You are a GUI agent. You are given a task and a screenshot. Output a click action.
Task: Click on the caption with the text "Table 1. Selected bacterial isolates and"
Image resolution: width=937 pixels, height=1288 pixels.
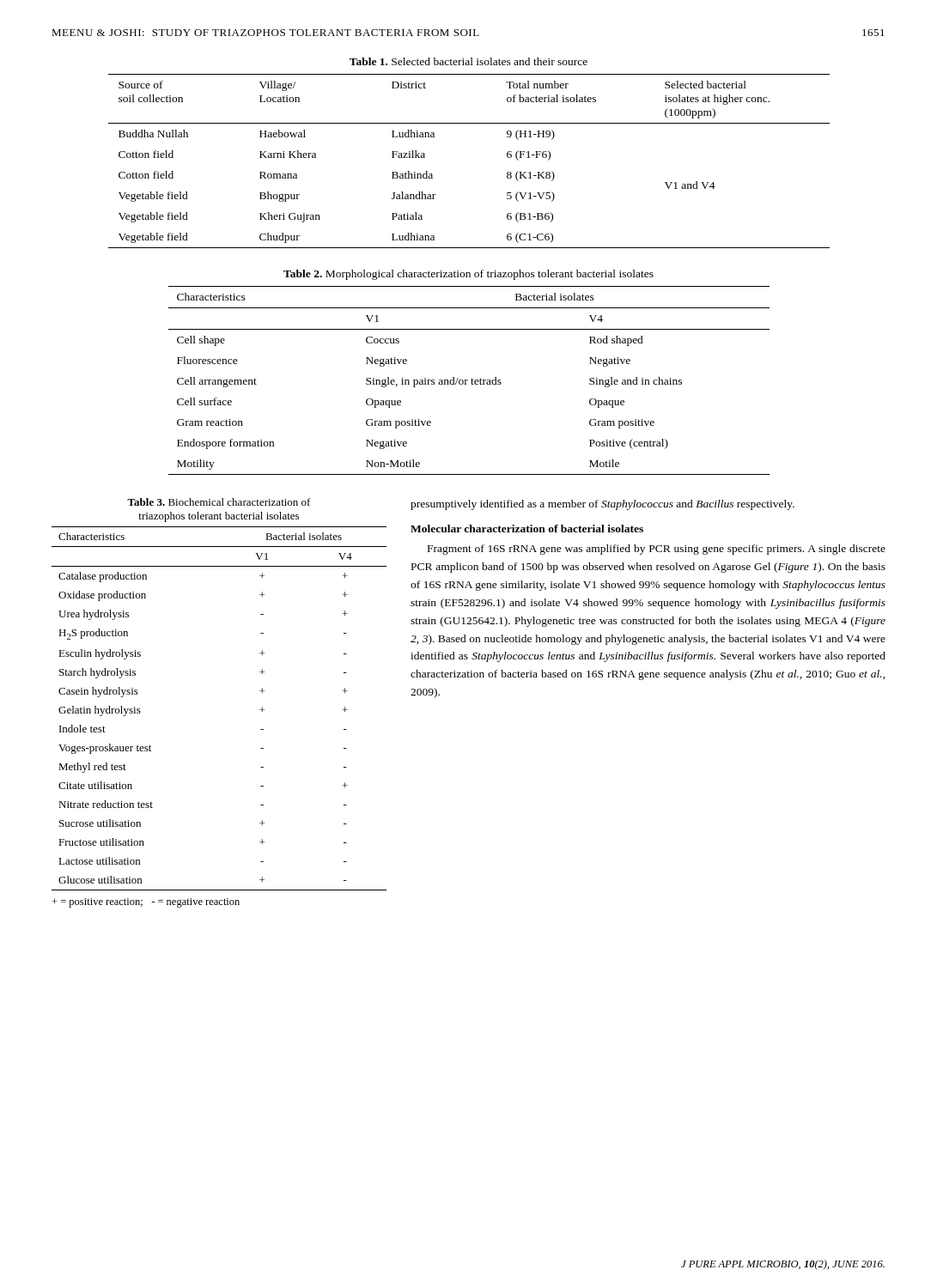click(468, 61)
